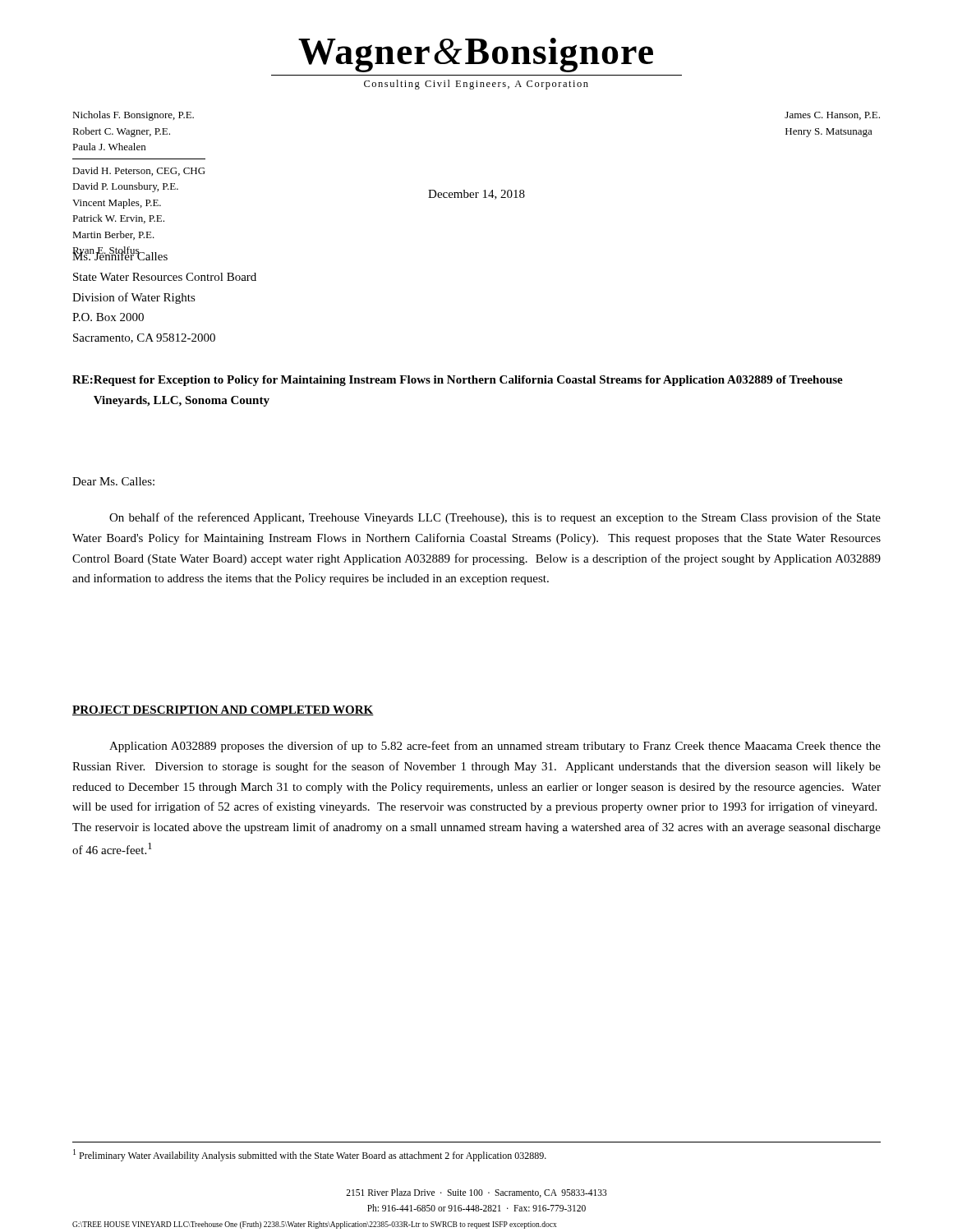Select the element starting "Nicholas F. Bonsignore, P.E. Robert C. Wagner, P.E."

pos(139,182)
